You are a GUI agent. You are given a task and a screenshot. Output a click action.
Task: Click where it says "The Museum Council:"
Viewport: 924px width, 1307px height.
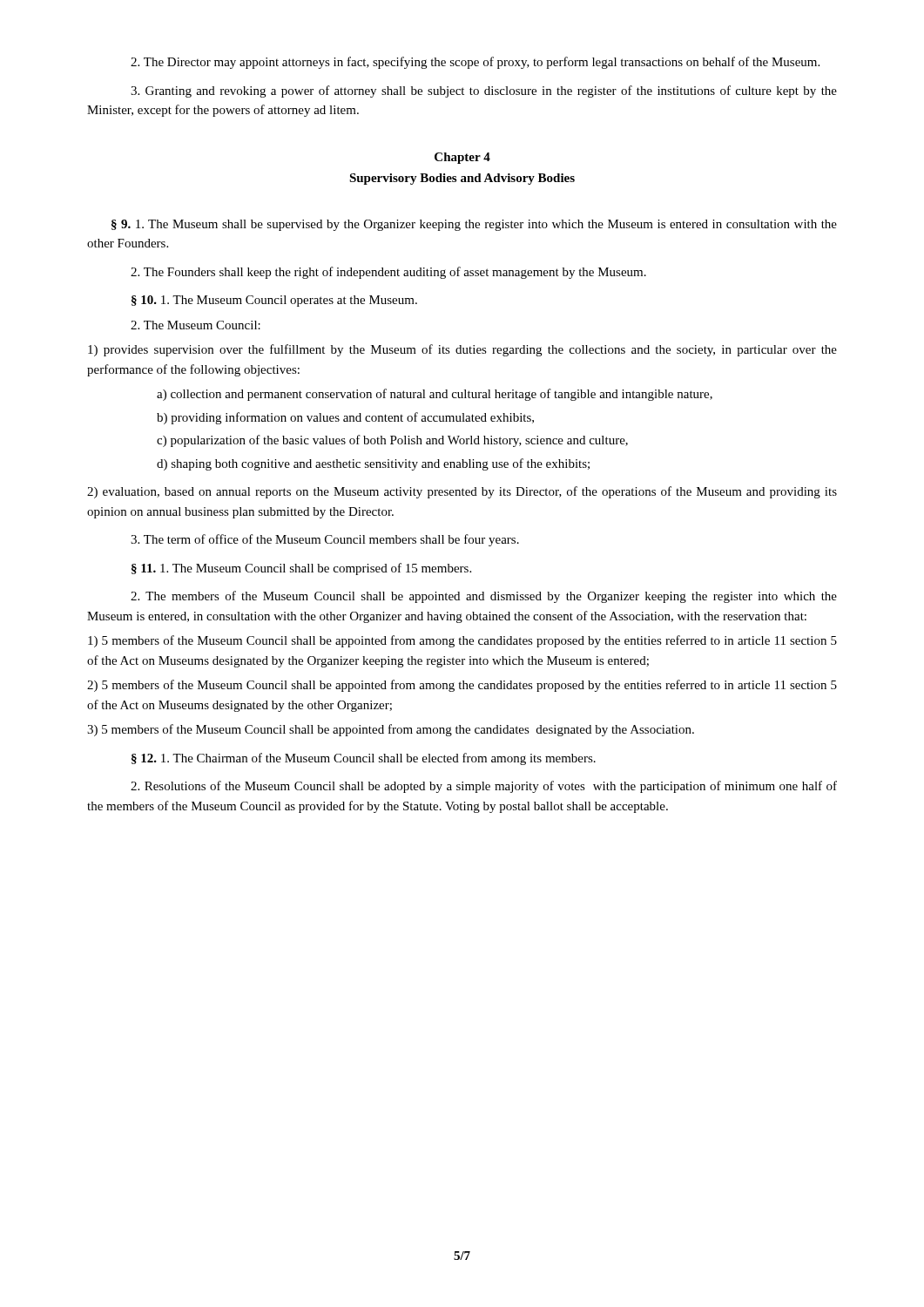(x=196, y=325)
